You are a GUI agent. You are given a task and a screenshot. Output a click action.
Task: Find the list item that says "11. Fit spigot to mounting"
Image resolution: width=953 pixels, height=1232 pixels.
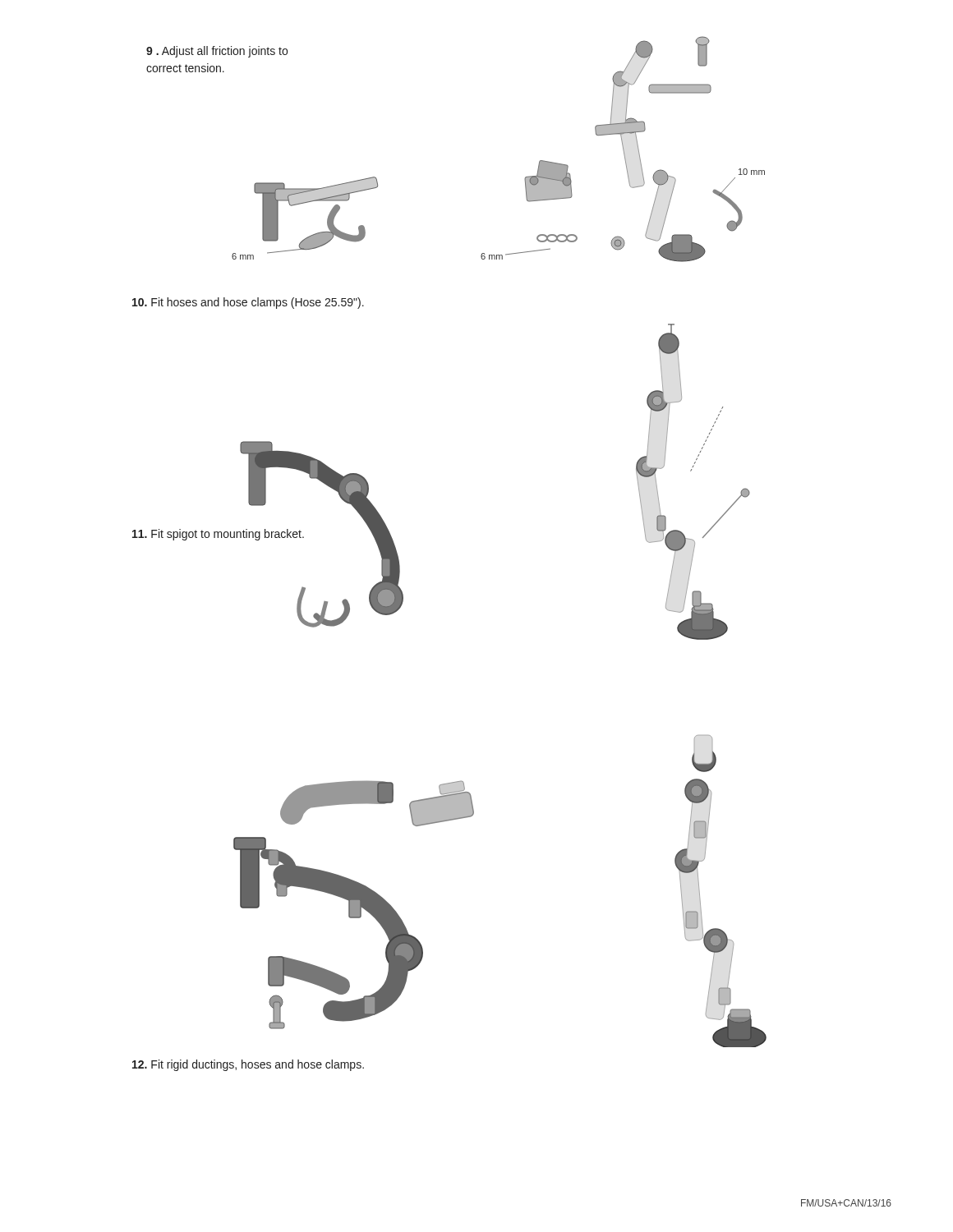click(218, 534)
